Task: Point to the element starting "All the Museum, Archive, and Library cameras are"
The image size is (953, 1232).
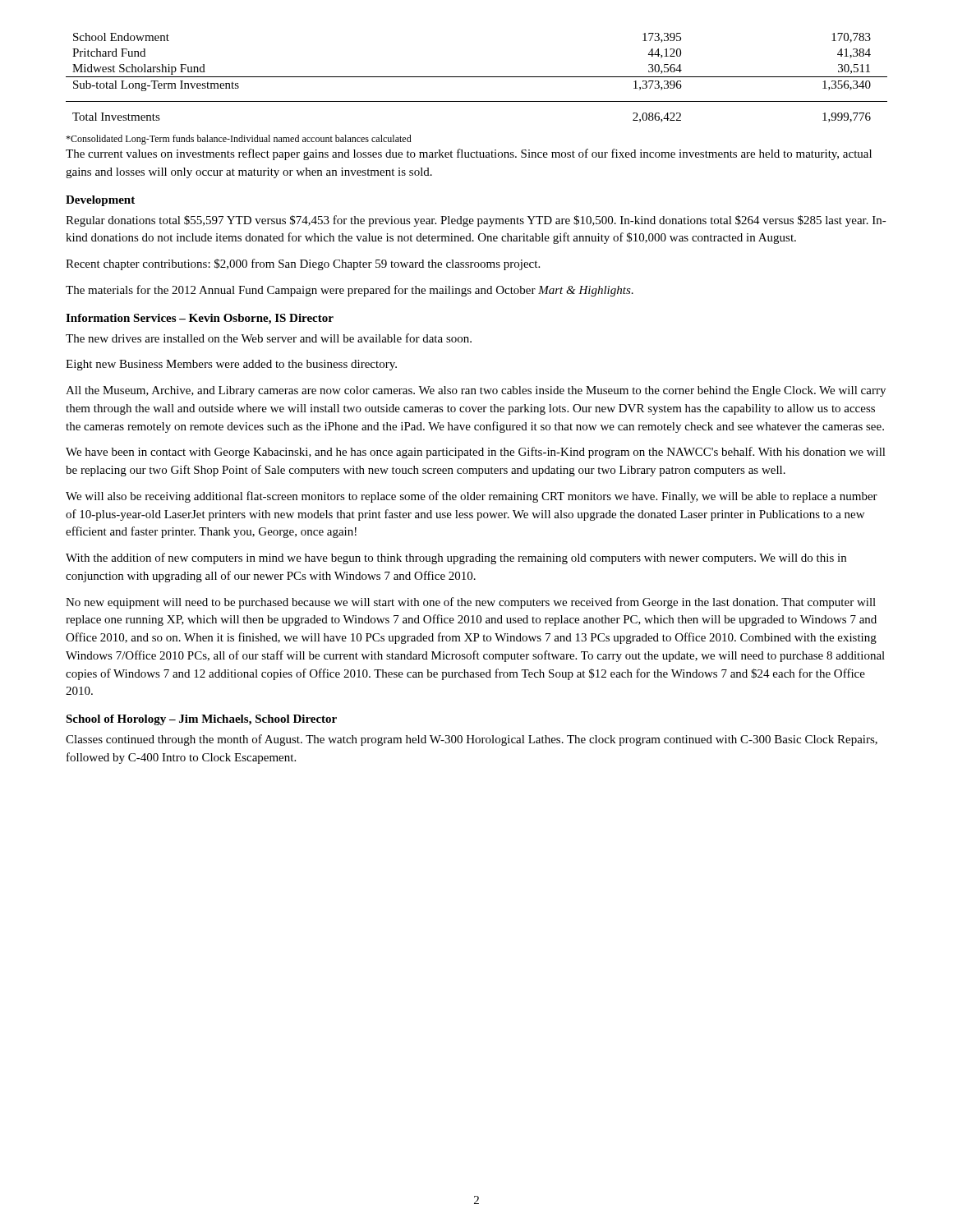Action: pyautogui.click(x=476, y=408)
